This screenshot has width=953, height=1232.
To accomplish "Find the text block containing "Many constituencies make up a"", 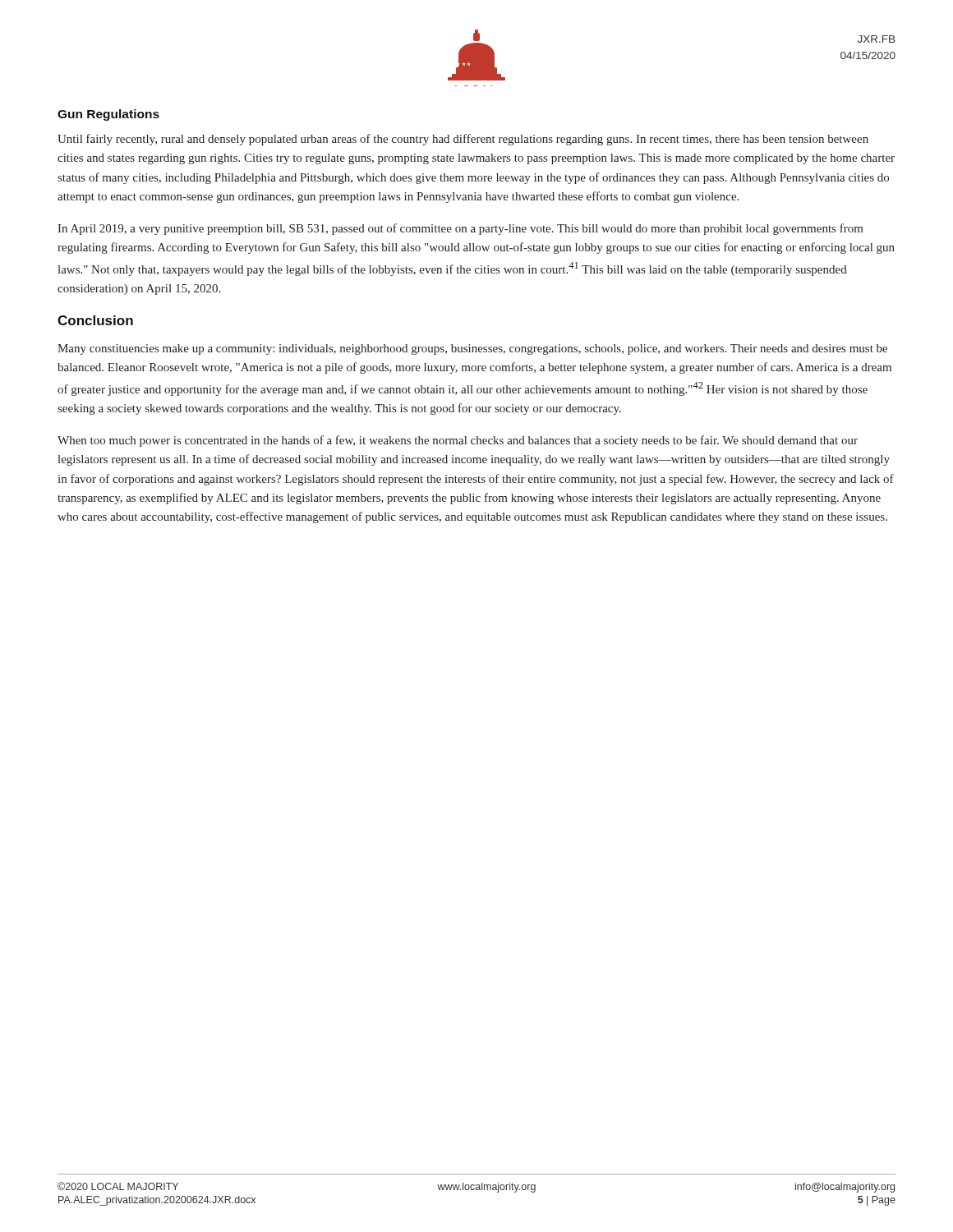I will click(475, 378).
